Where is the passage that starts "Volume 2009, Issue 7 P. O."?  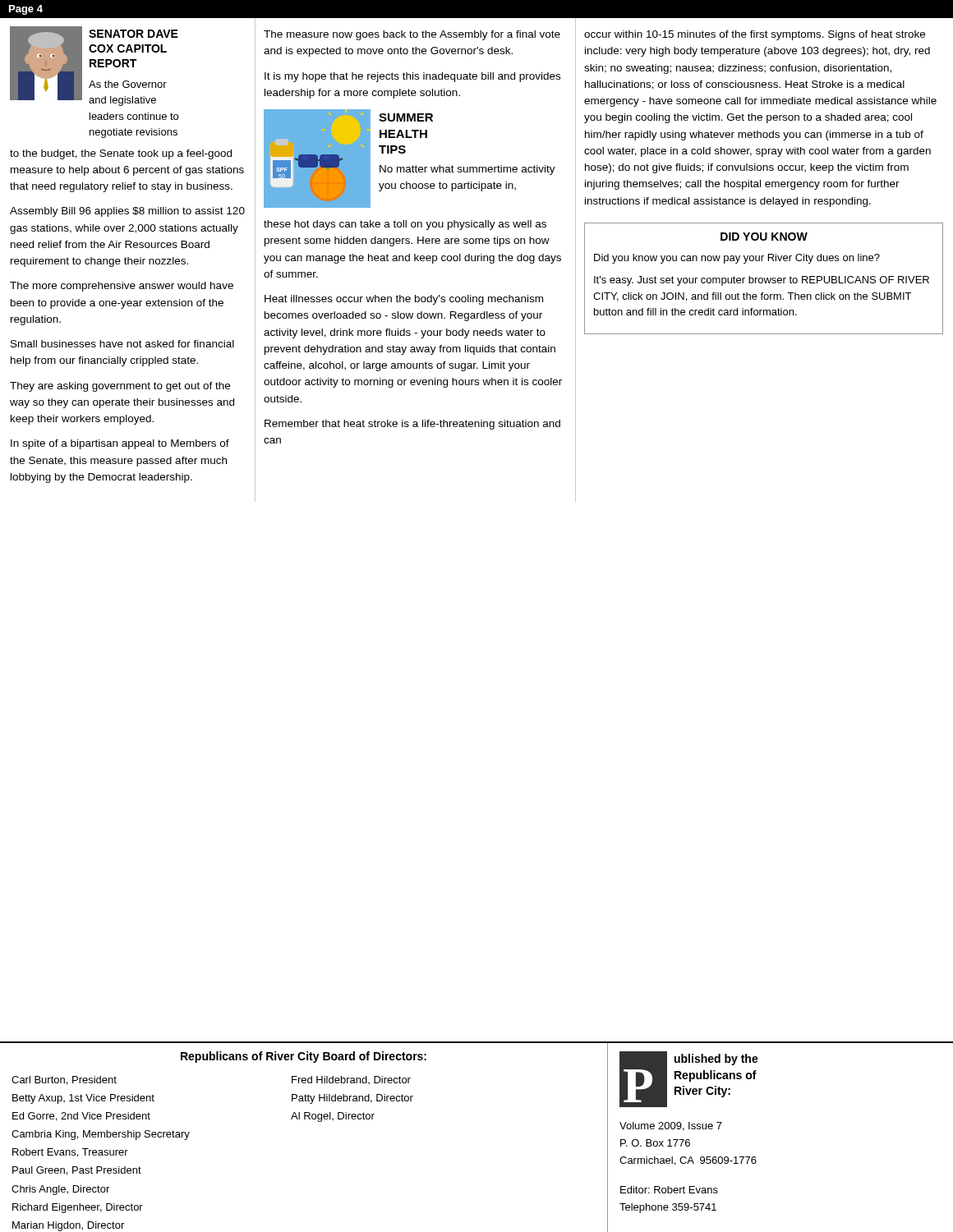click(x=688, y=1143)
